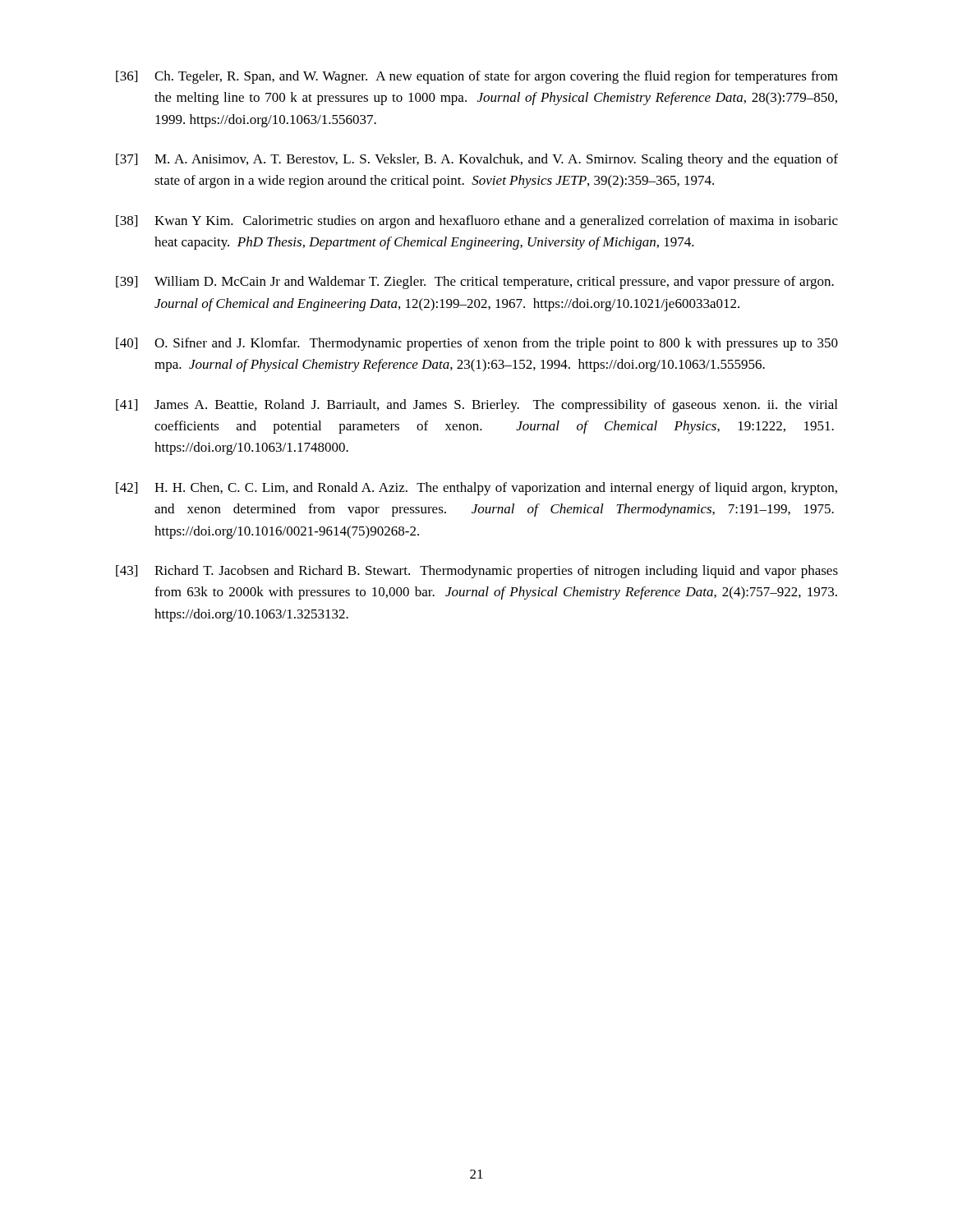Viewport: 953px width, 1232px height.
Task: Find the list item with the text "[39] William D. McCain Jr and Waldemar"
Action: point(476,293)
